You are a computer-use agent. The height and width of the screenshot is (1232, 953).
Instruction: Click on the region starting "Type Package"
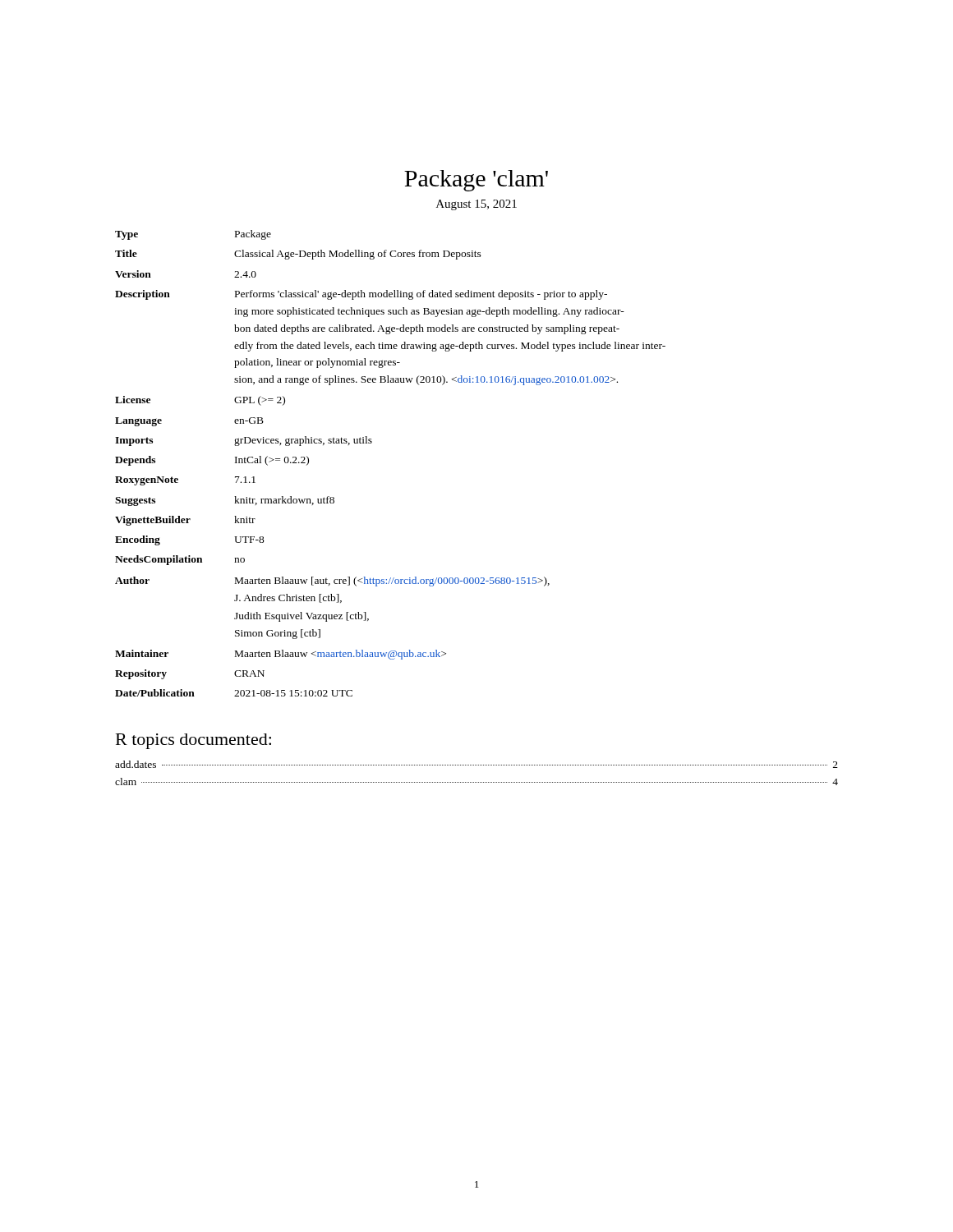[126, 234]
